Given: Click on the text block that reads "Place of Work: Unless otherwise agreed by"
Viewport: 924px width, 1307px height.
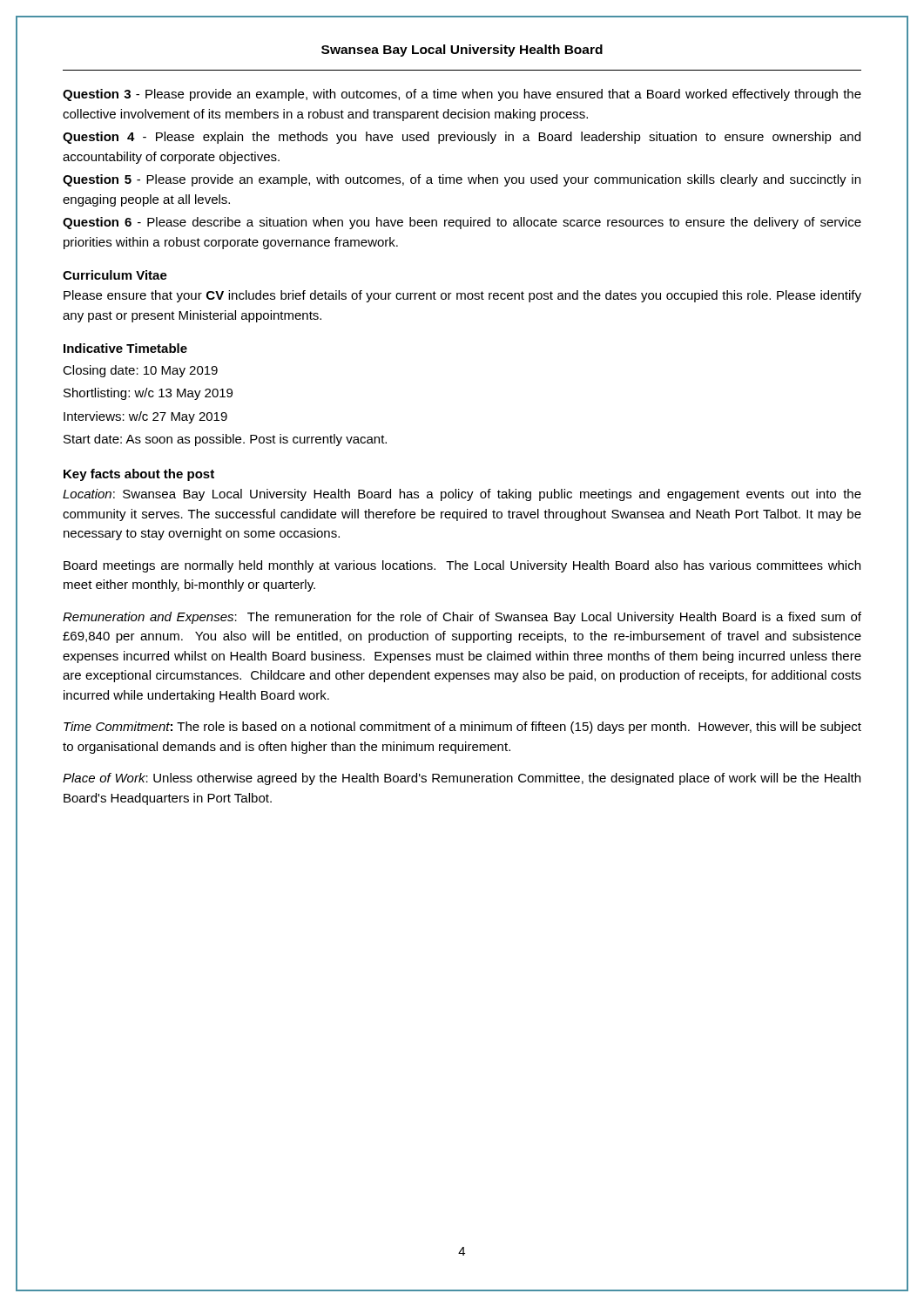Looking at the screenshot, I should click(x=462, y=787).
